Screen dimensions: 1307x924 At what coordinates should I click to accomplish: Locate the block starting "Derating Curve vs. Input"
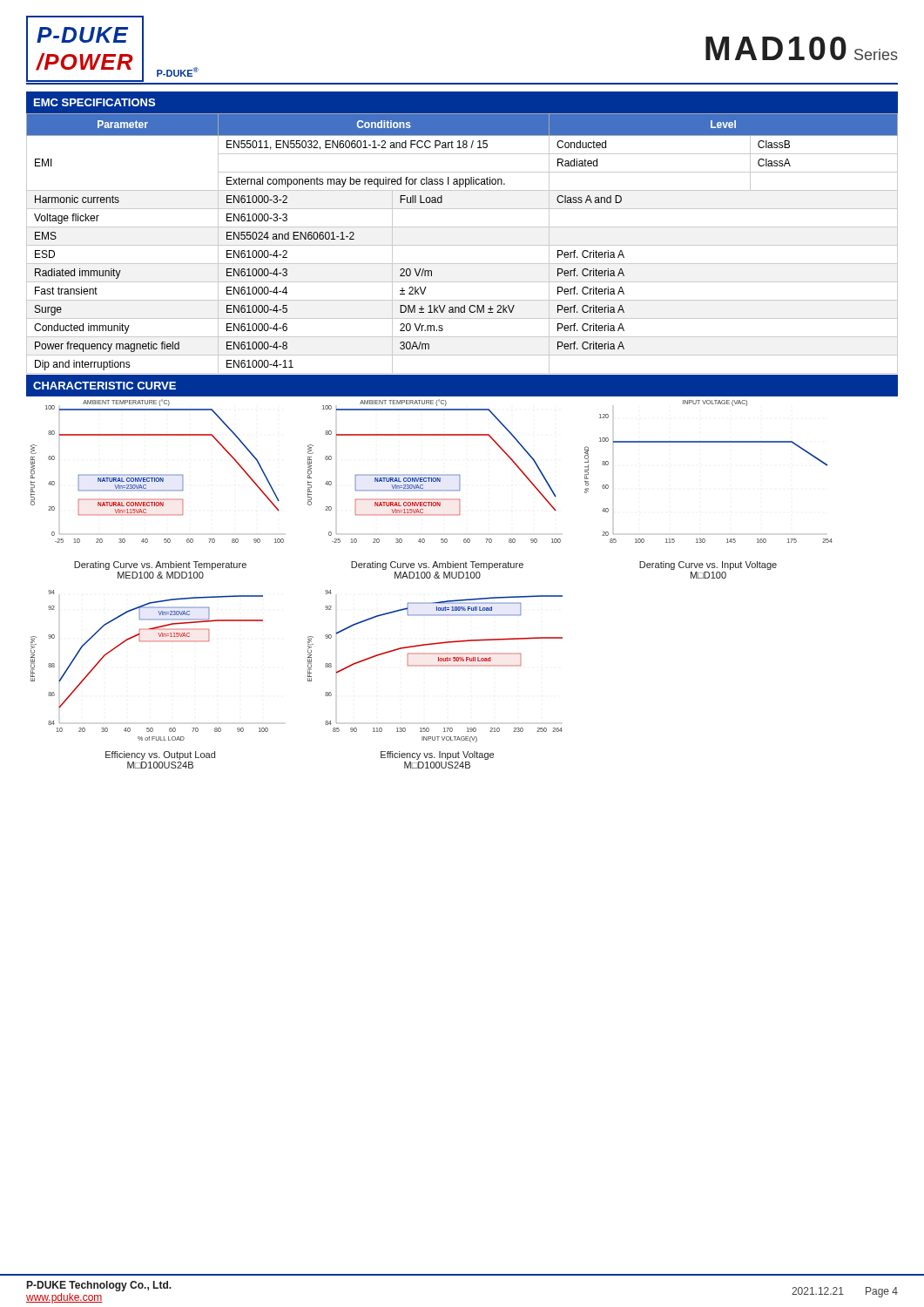[x=708, y=570]
